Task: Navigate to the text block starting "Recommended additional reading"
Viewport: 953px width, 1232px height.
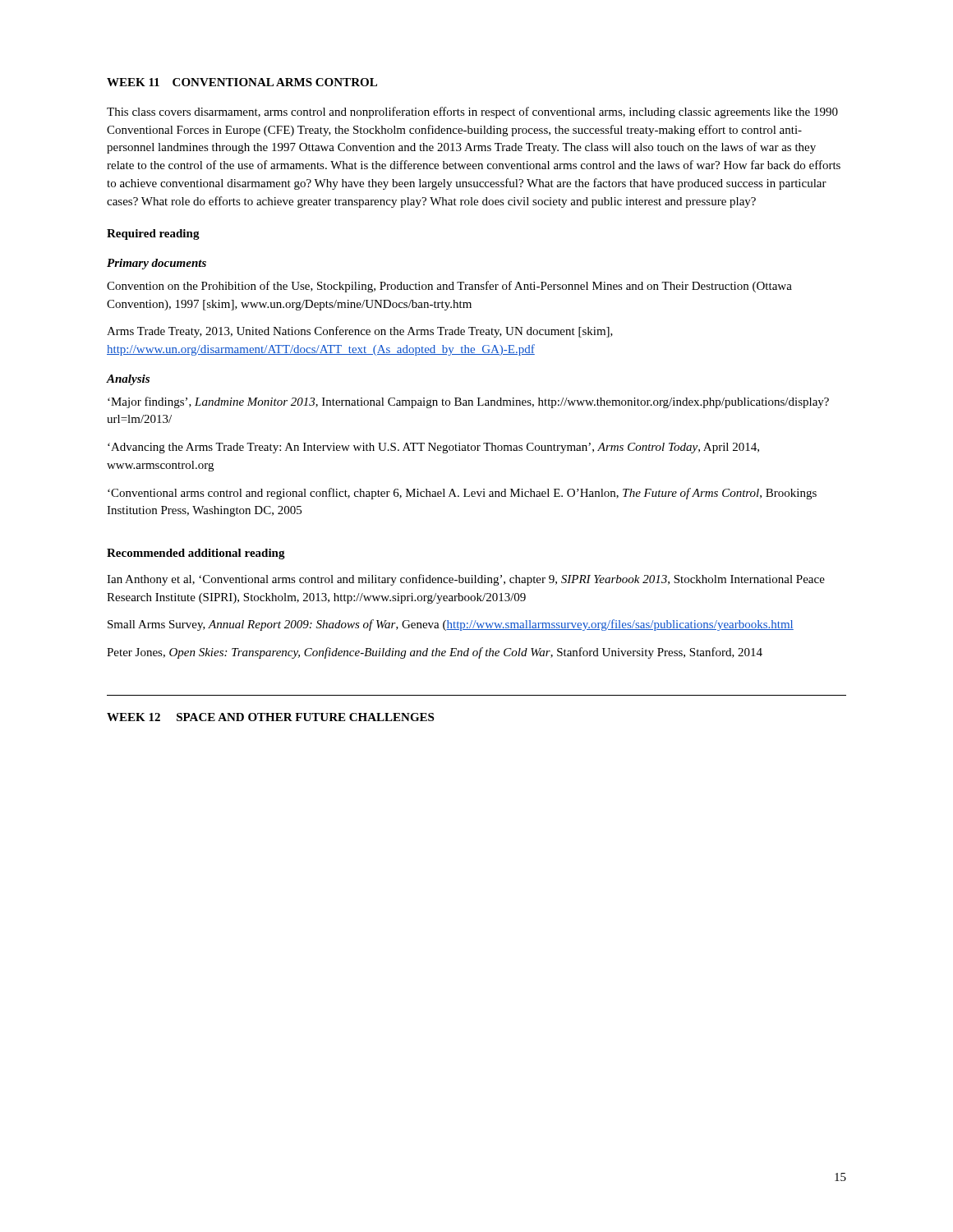Action: (x=196, y=553)
